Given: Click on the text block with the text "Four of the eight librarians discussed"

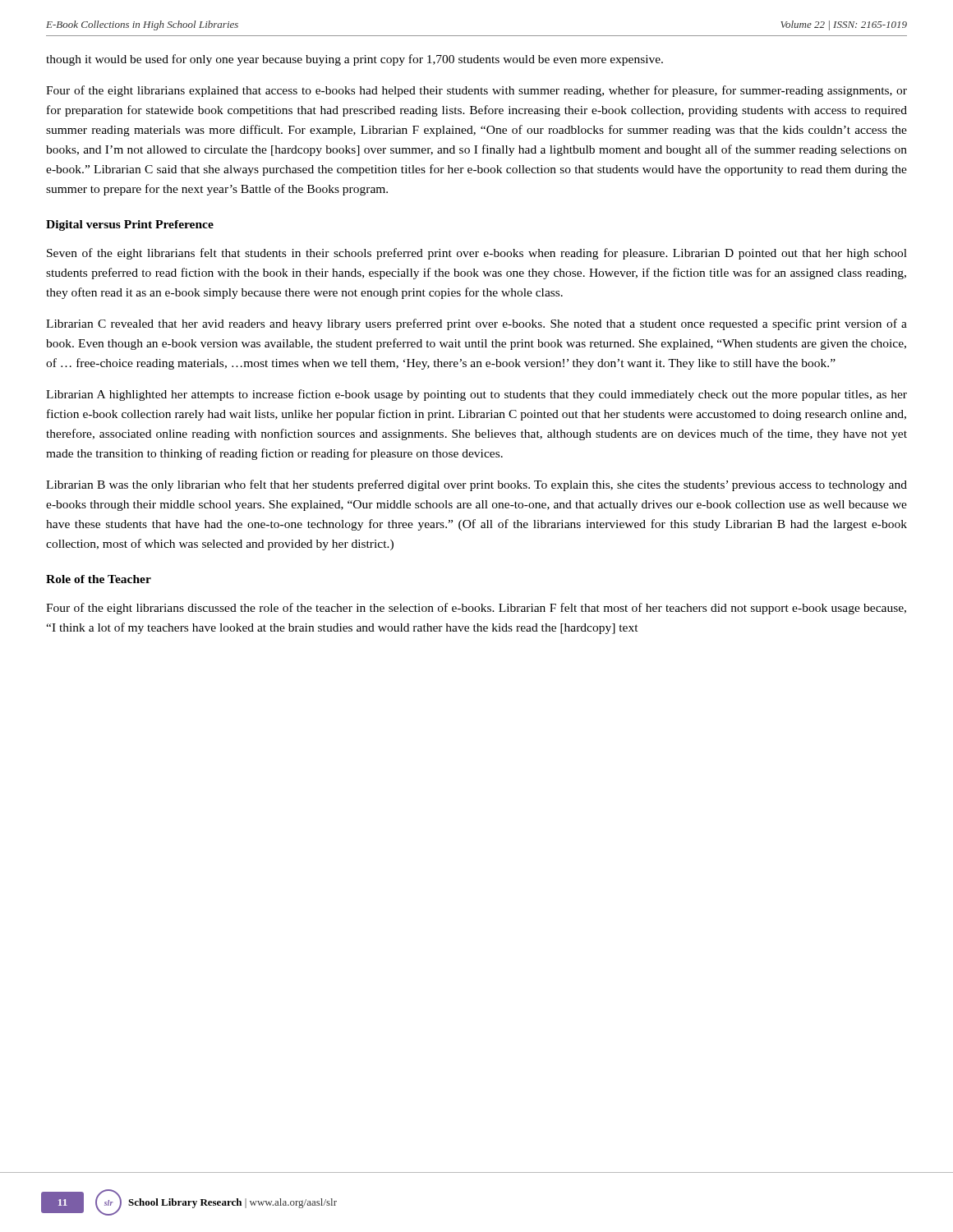Looking at the screenshot, I should [x=476, y=618].
